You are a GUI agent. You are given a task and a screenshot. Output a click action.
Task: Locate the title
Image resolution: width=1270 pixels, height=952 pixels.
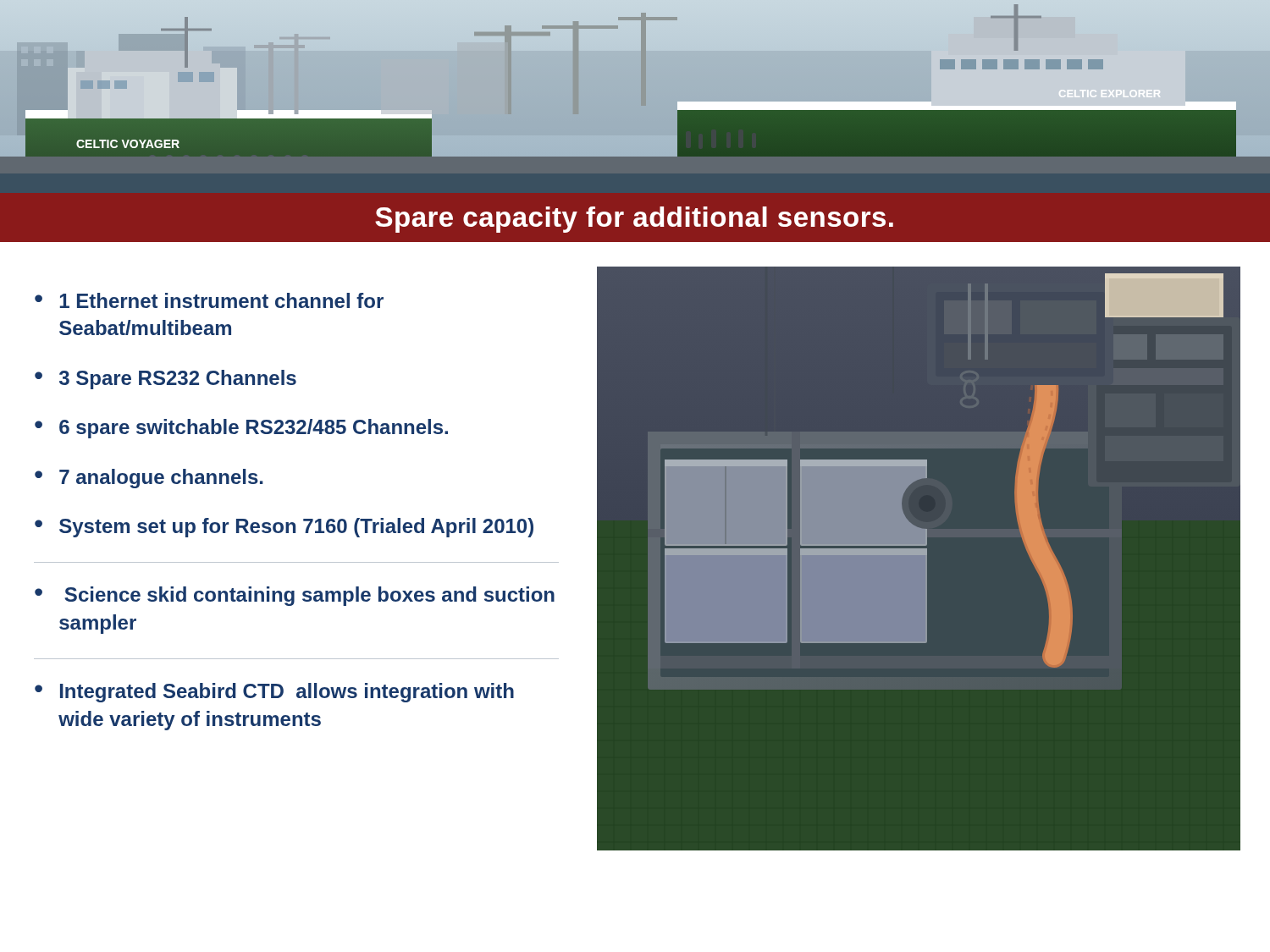635,217
